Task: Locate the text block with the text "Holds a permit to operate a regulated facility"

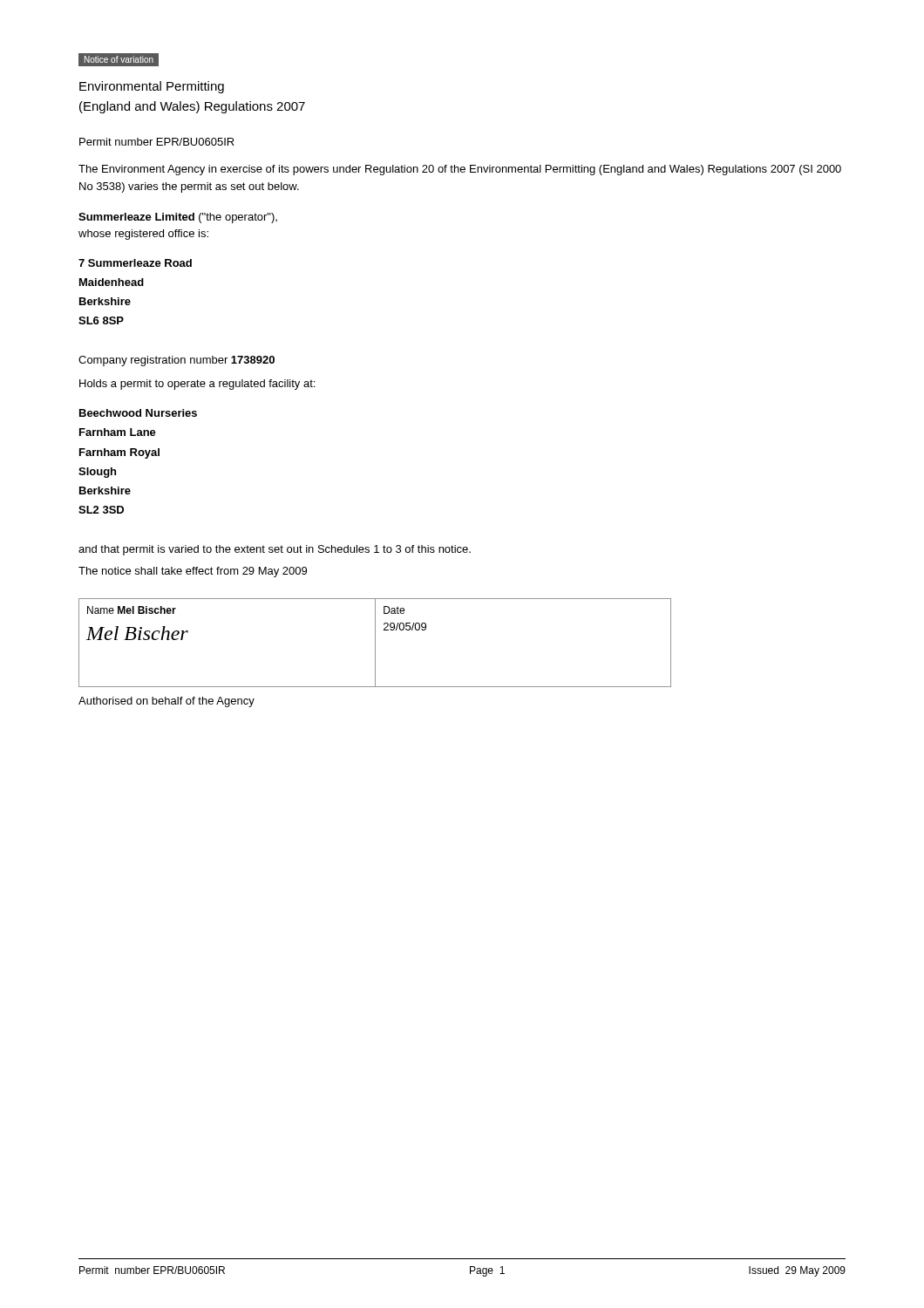Action: click(x=197, y=385)
